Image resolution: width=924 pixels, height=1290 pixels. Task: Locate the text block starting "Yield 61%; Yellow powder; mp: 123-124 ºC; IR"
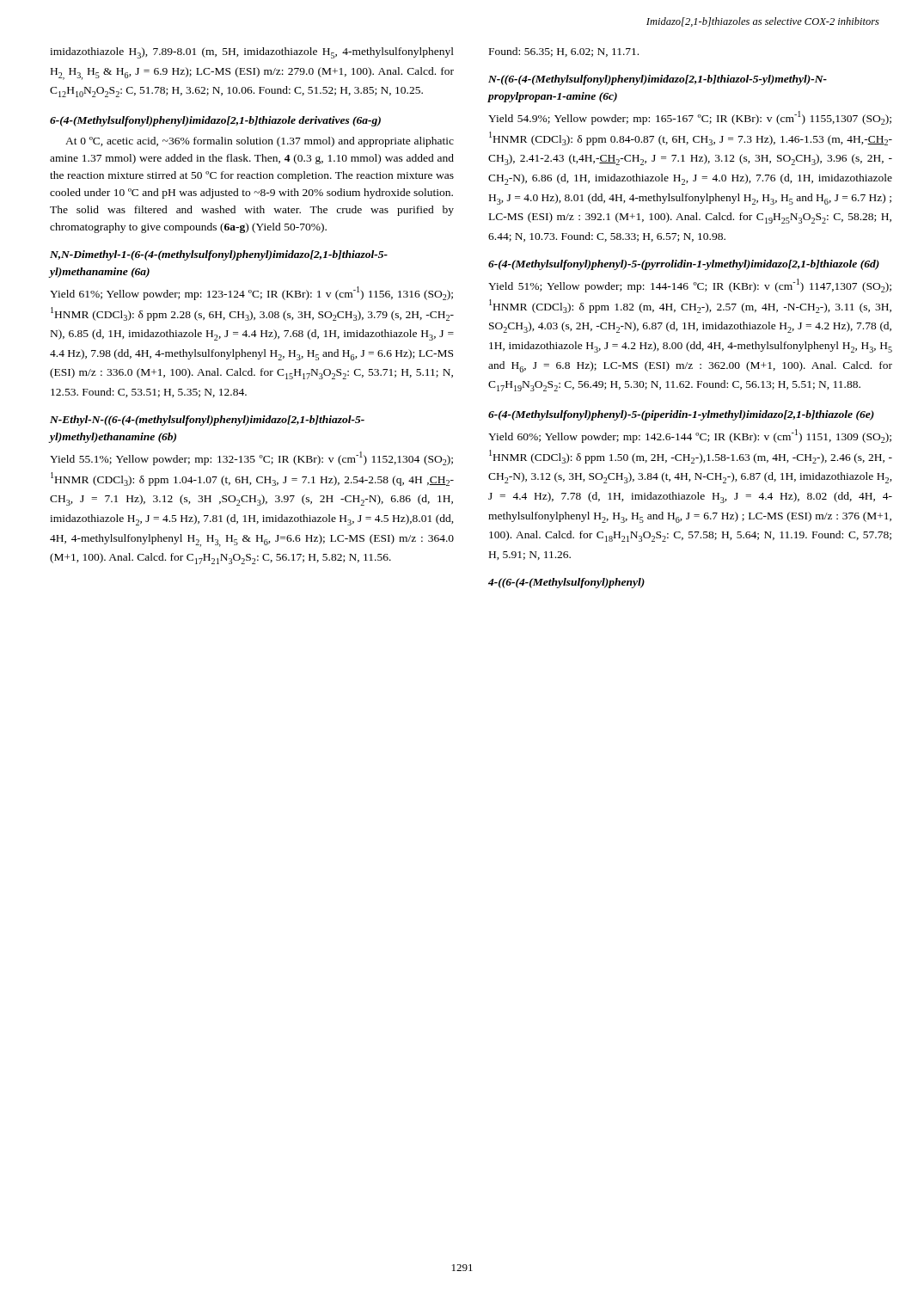252,341
